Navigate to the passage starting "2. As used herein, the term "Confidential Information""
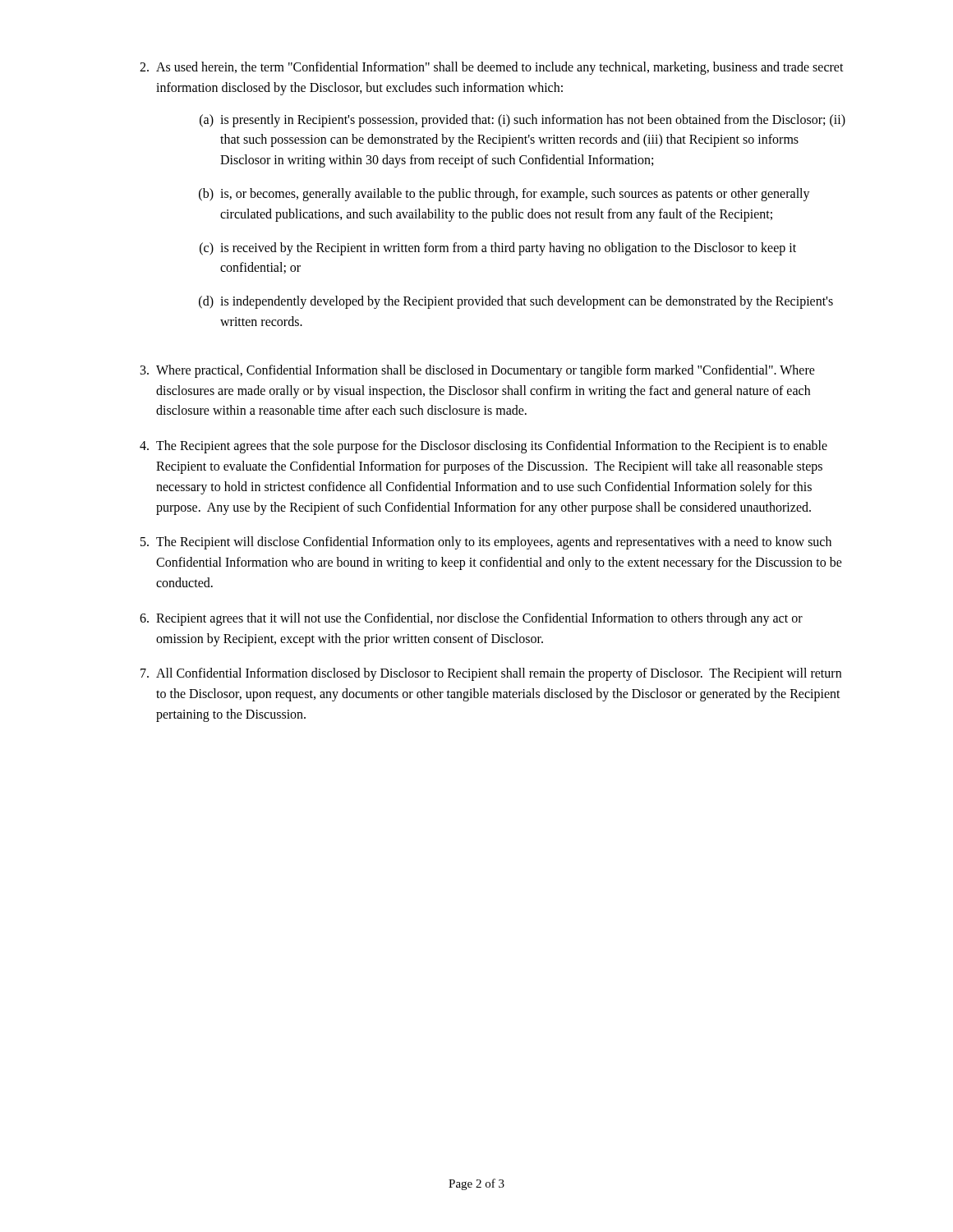This screenshot has height=1232, width=953. tap(476, 202)
